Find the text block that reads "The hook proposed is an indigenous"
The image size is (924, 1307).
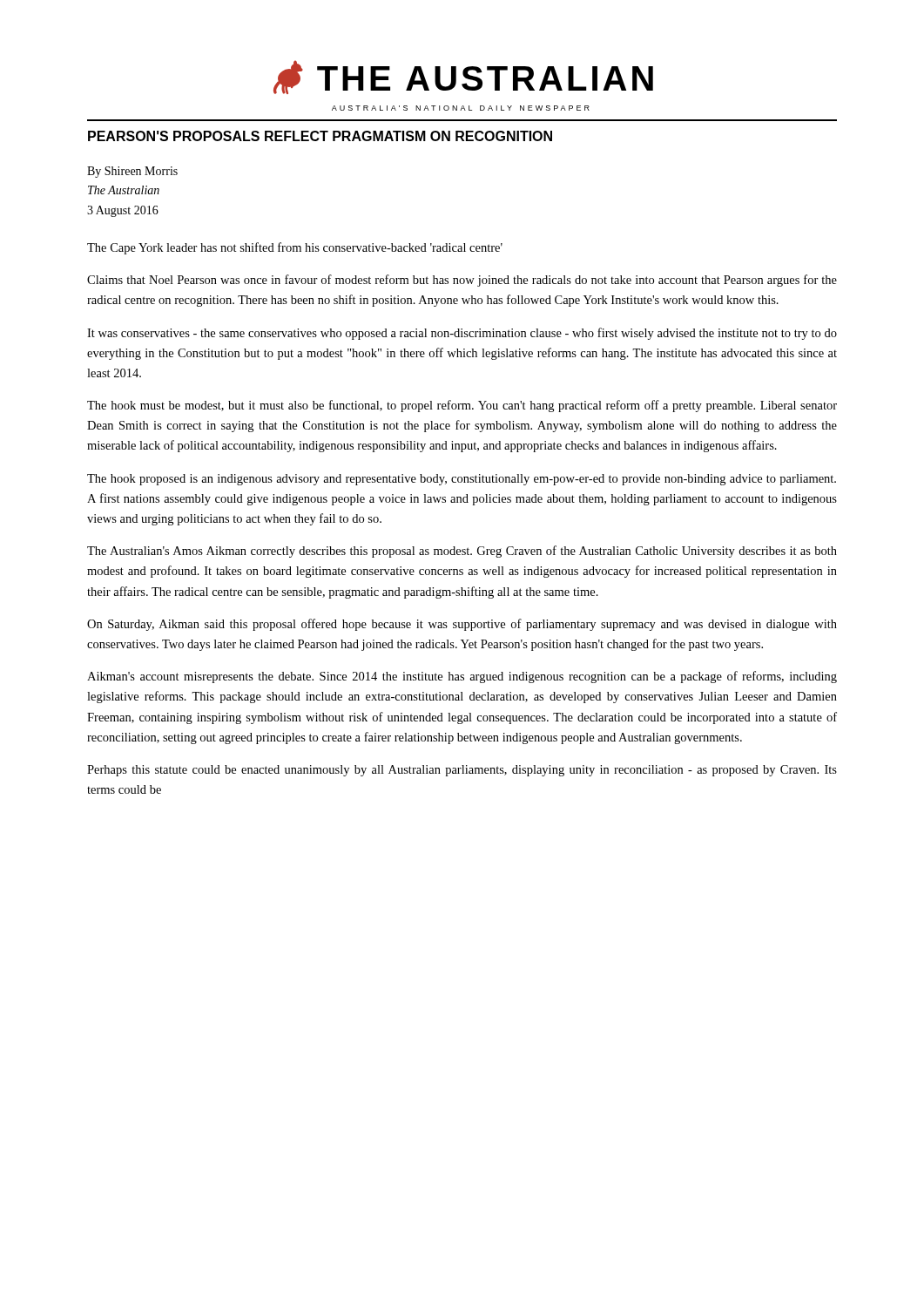click(x=462, y=498)
